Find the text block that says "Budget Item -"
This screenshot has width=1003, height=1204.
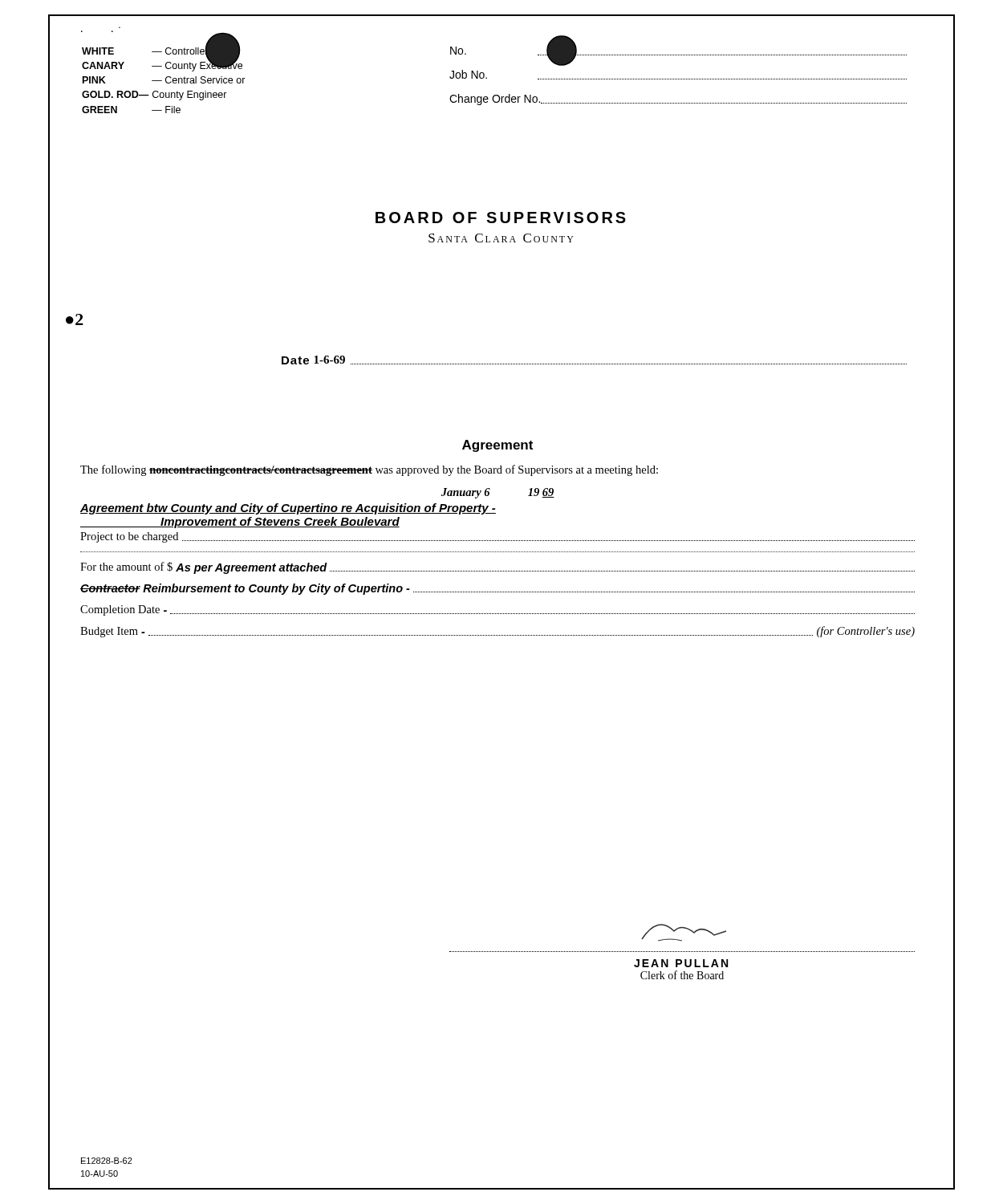(497, 631)
